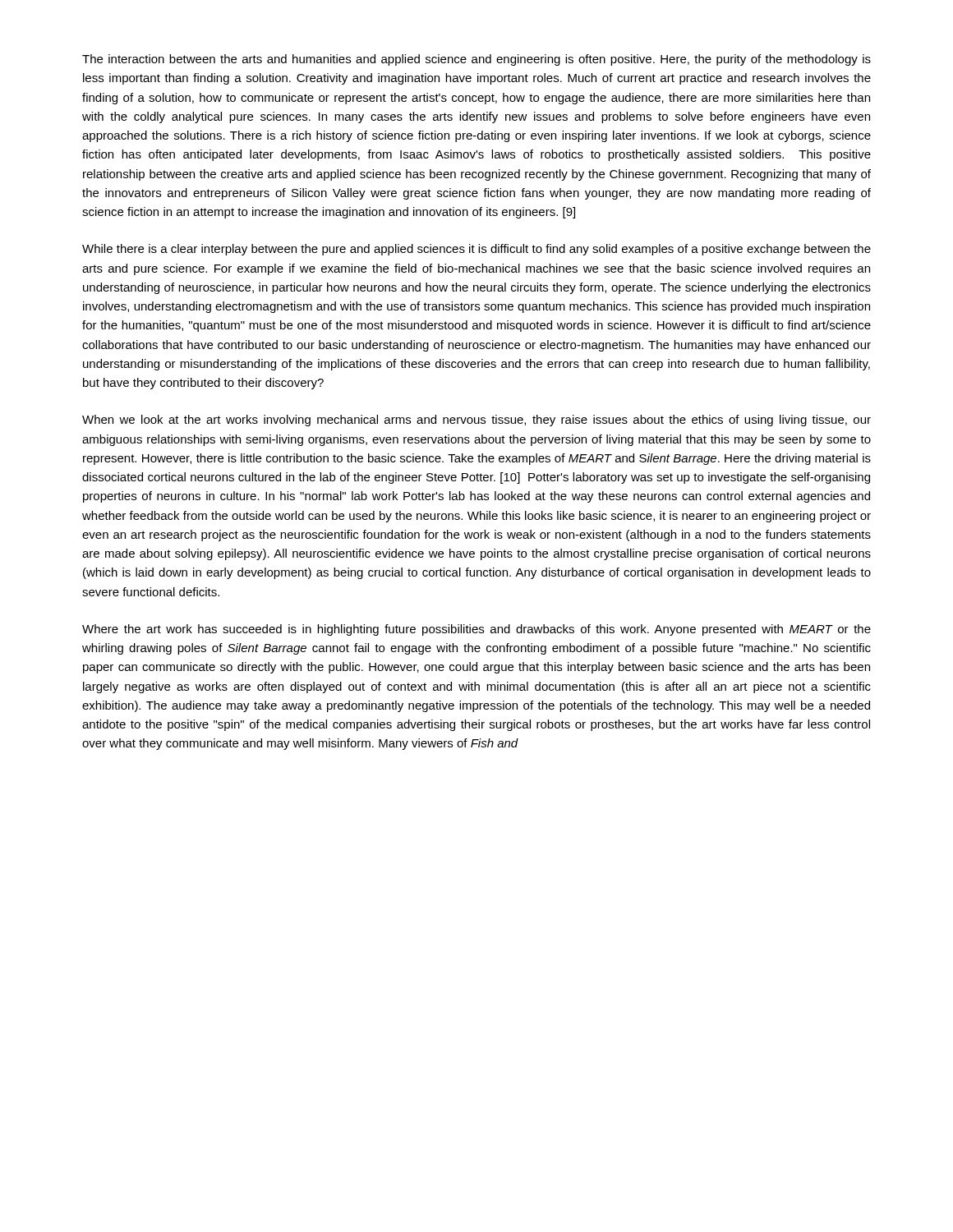
Task: Find the text block that says "The interaction between the arts and humanities and"
Action: point(476,135)
